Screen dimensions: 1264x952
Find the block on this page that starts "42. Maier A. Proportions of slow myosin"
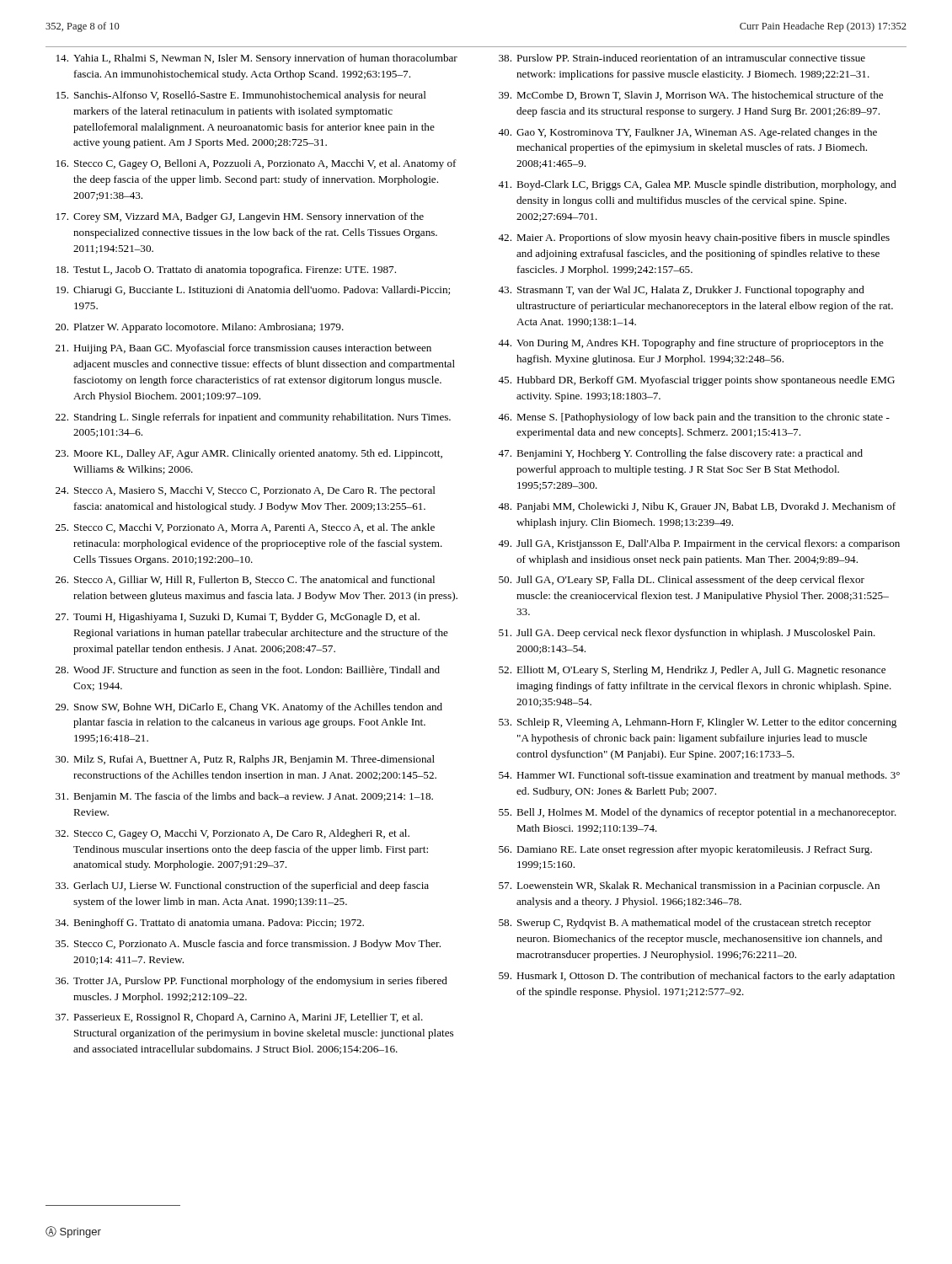(695, 254)
